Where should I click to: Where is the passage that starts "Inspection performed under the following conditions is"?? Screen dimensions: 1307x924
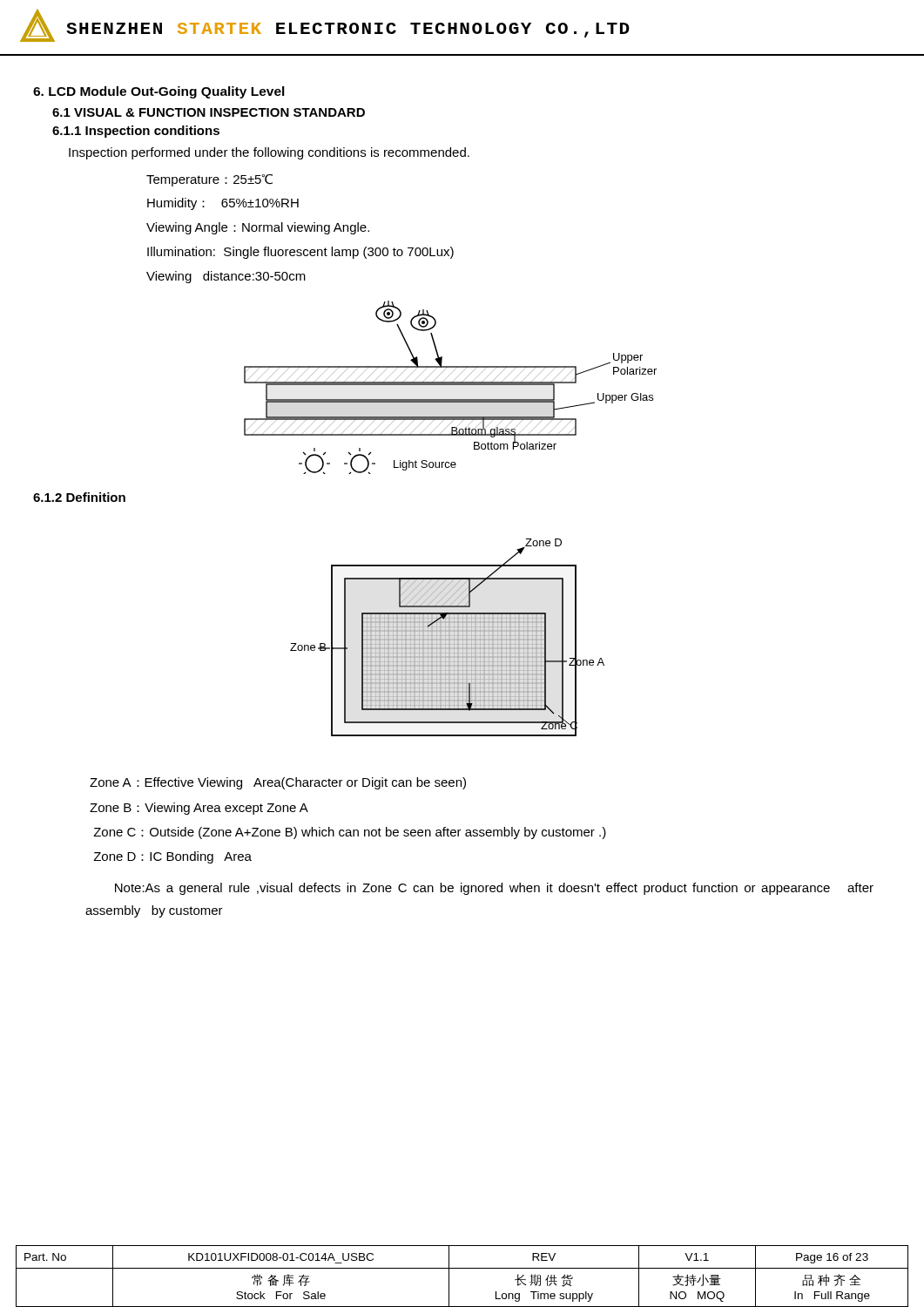269,152
